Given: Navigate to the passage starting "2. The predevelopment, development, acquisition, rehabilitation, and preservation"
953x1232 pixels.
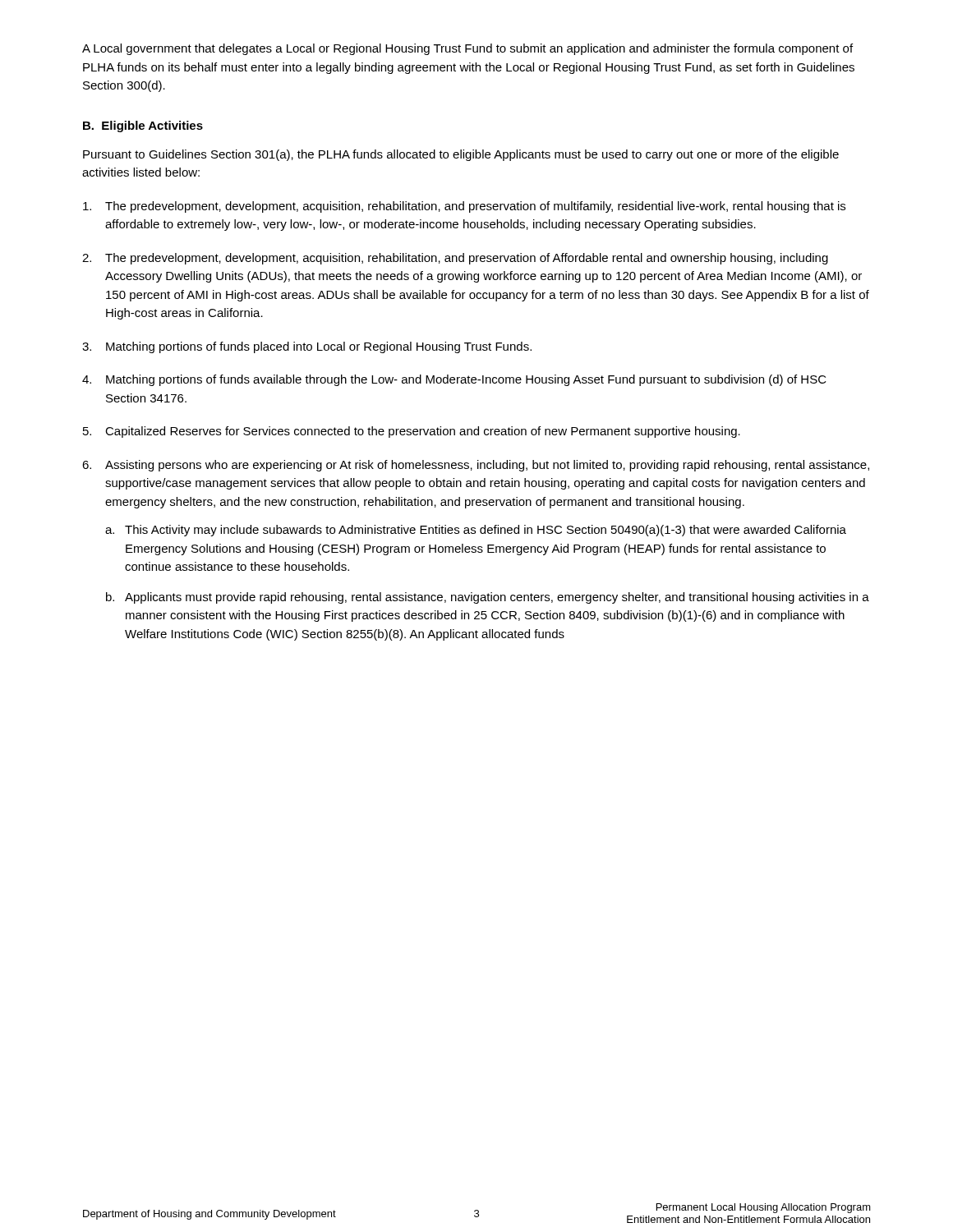Looking at the screenshot, I should pyautogui.click(x=476, y=285).
